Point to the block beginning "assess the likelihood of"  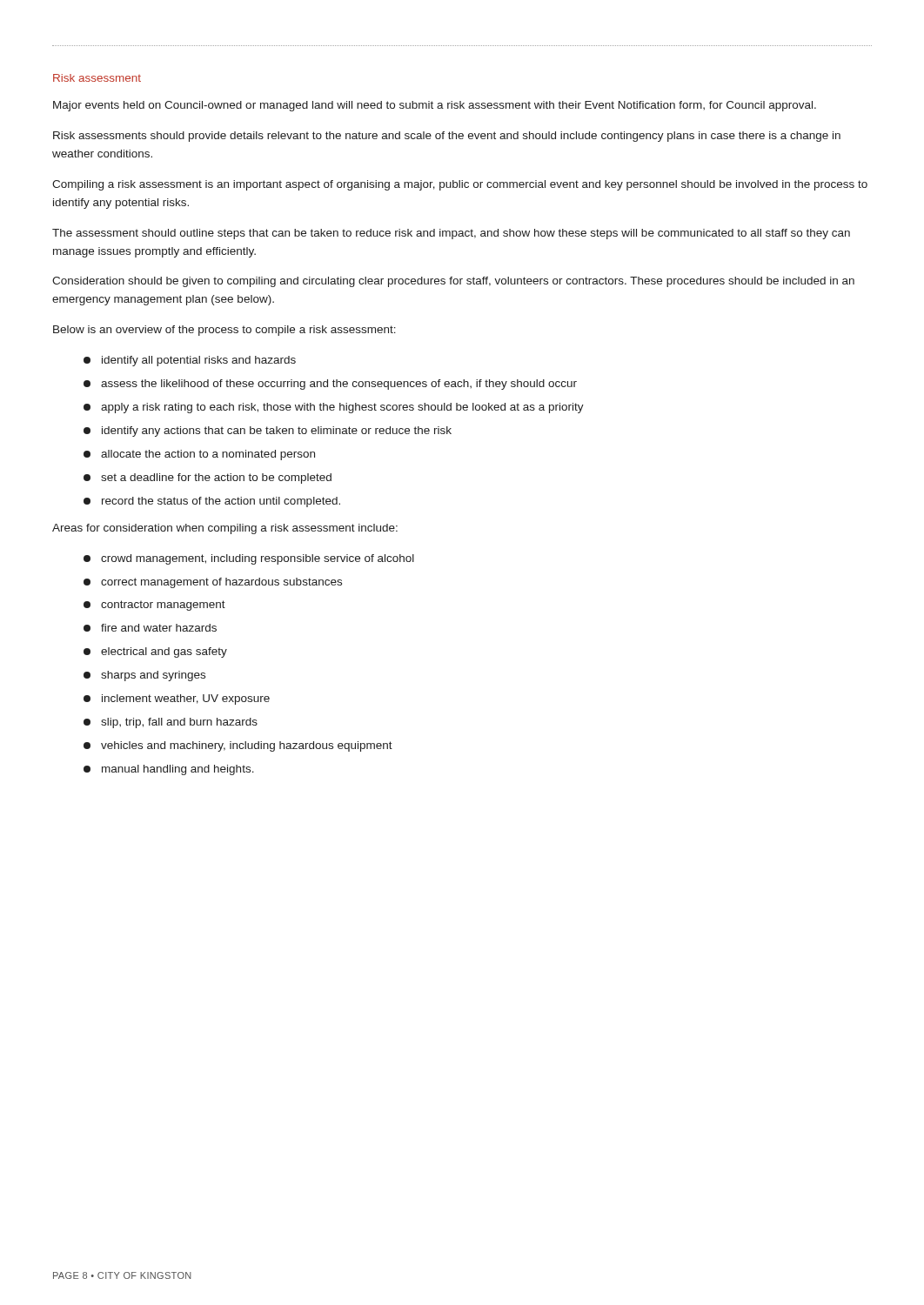point(330,384)
